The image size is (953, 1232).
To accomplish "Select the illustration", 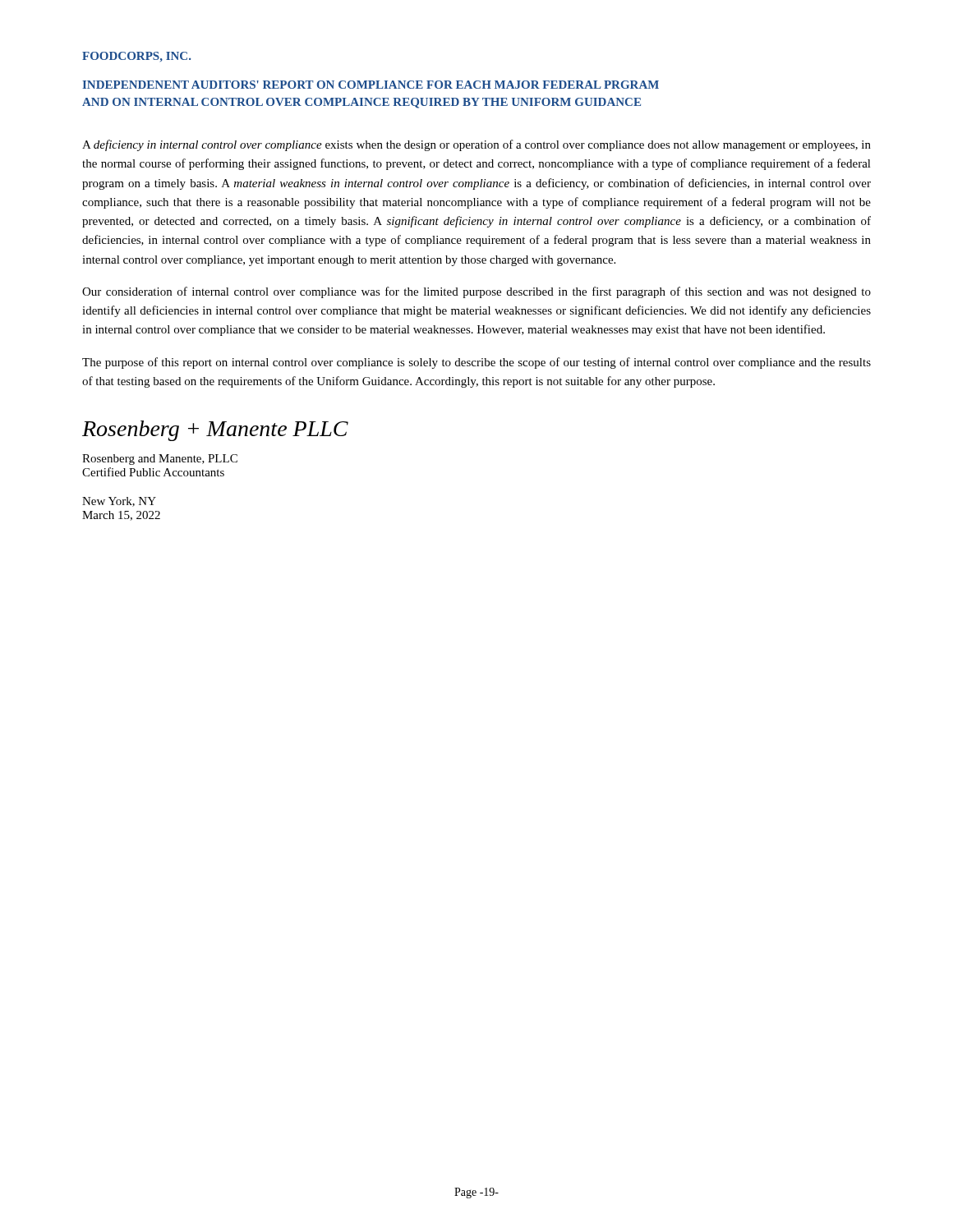I will (x=476, y=429).
